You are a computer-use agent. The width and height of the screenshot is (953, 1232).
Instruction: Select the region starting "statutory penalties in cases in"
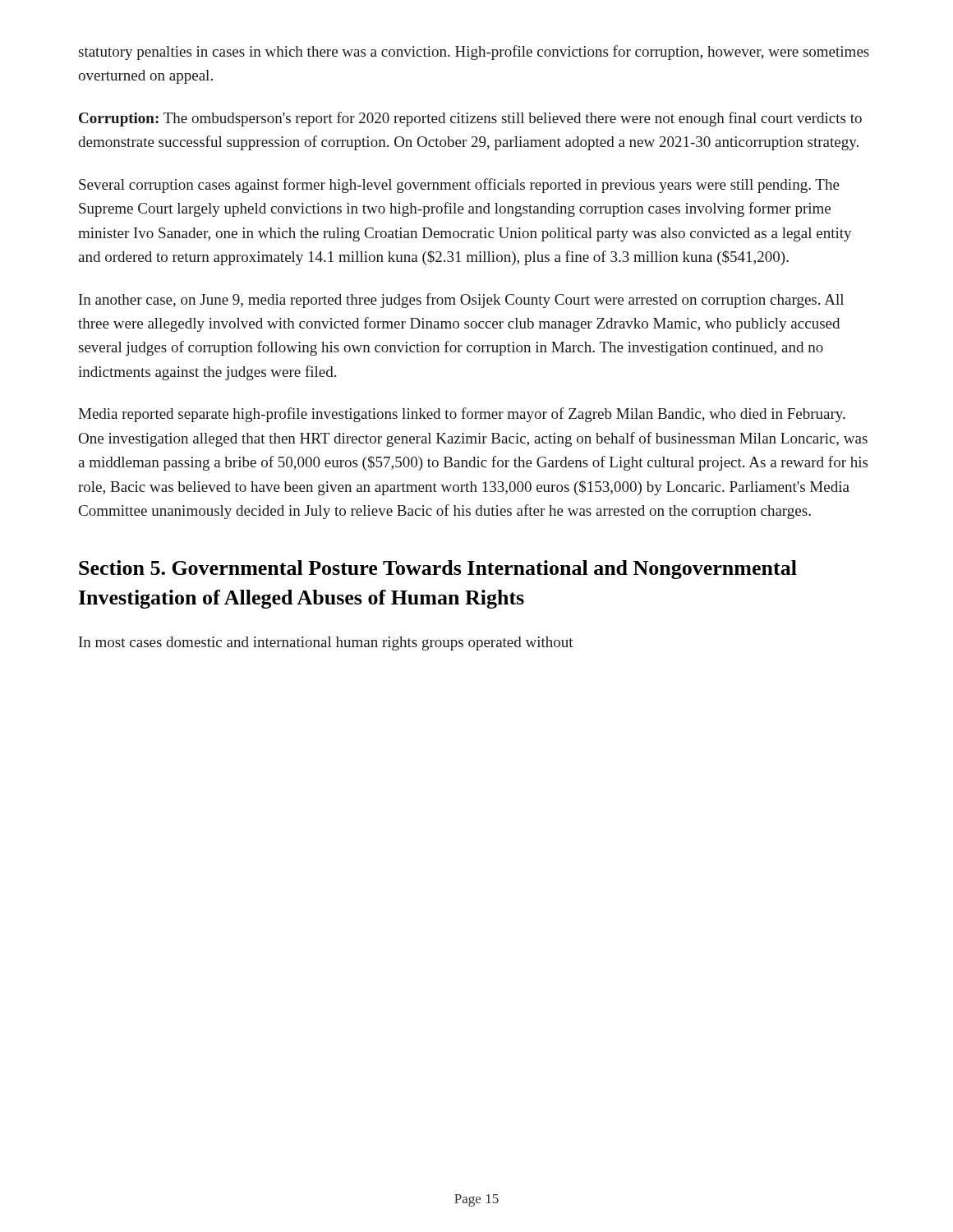[x=474, y=63]
